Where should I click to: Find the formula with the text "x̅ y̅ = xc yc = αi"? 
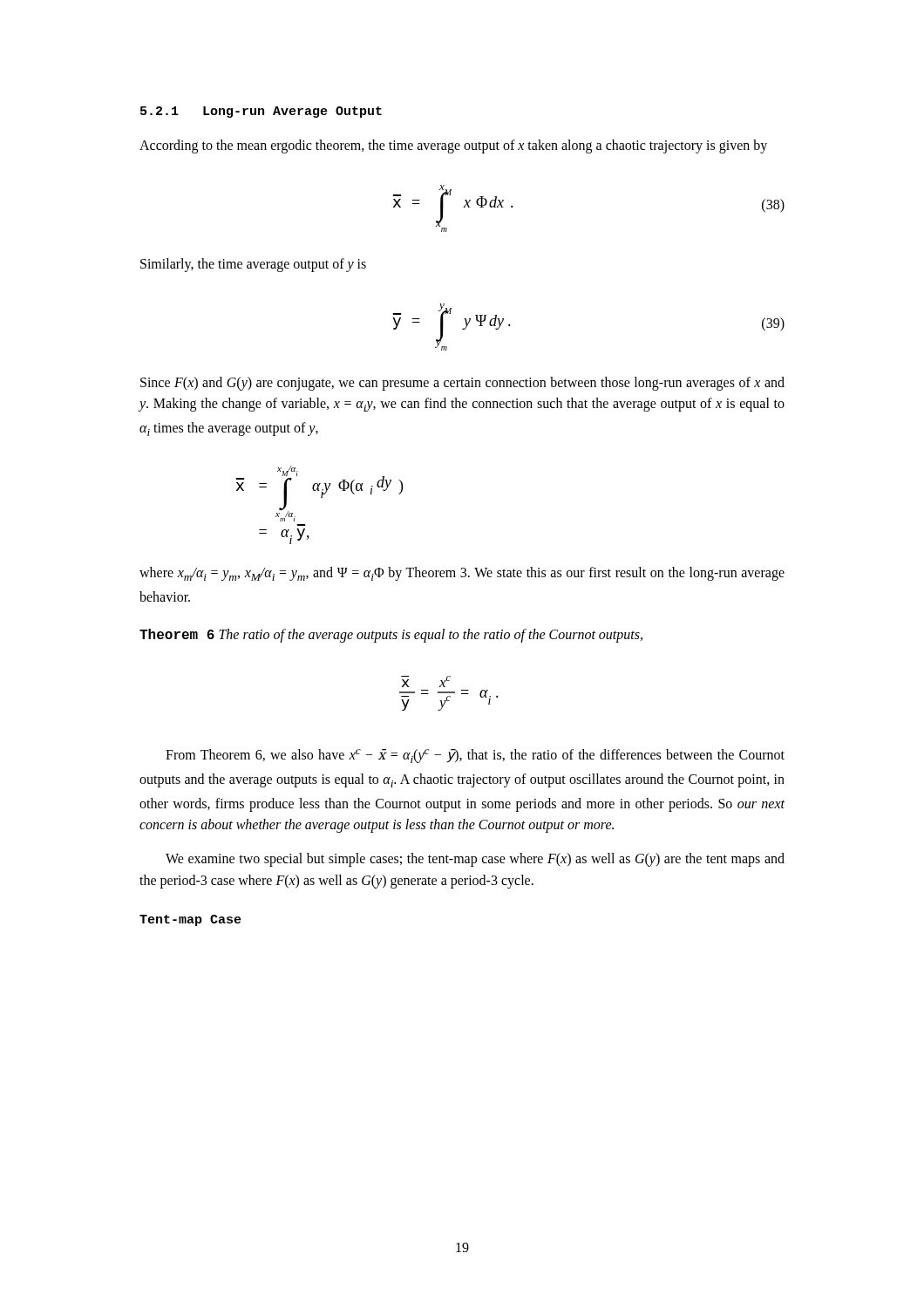point(462,694)
